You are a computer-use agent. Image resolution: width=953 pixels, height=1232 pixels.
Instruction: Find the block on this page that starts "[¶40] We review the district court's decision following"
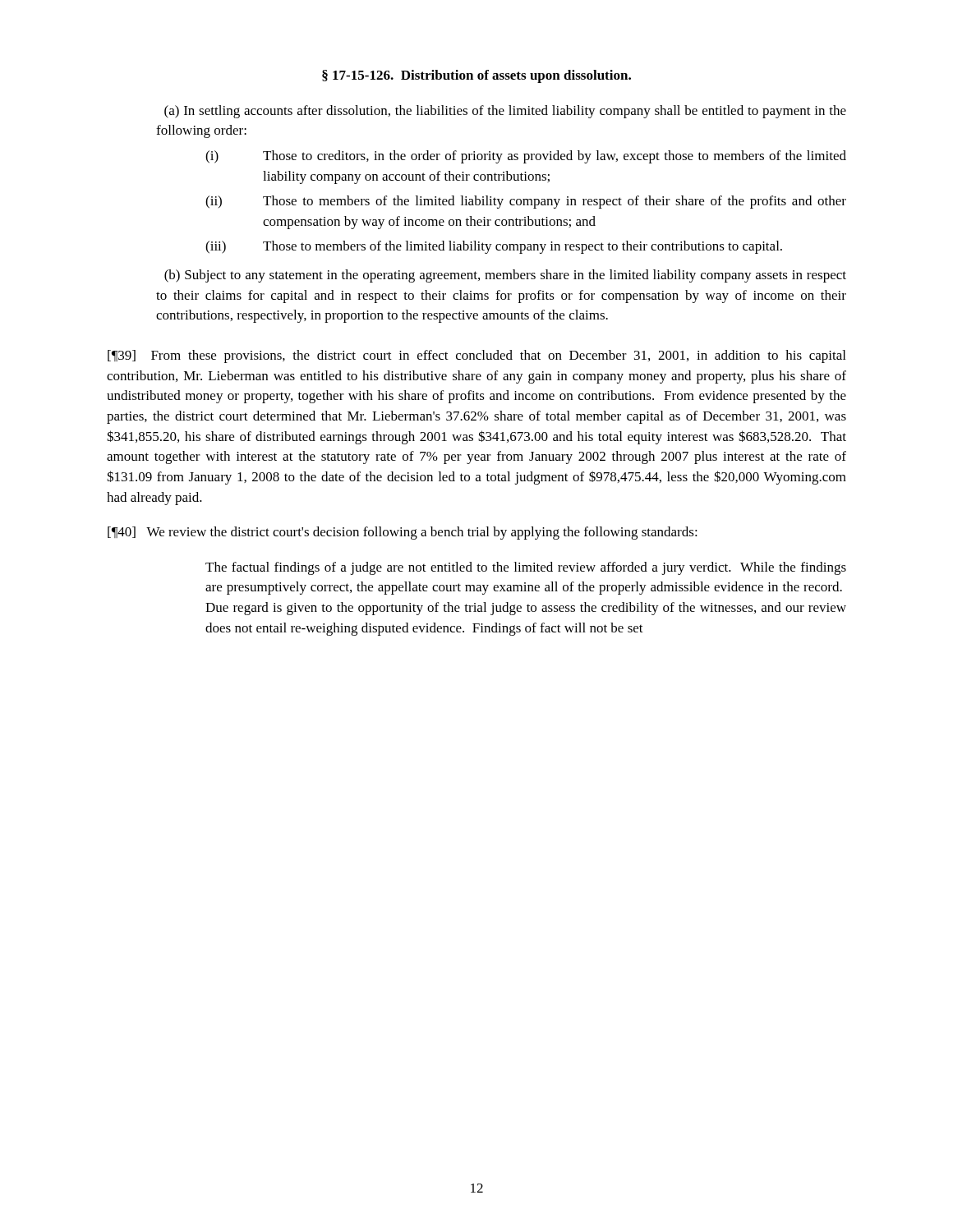[x=402, y=532]
